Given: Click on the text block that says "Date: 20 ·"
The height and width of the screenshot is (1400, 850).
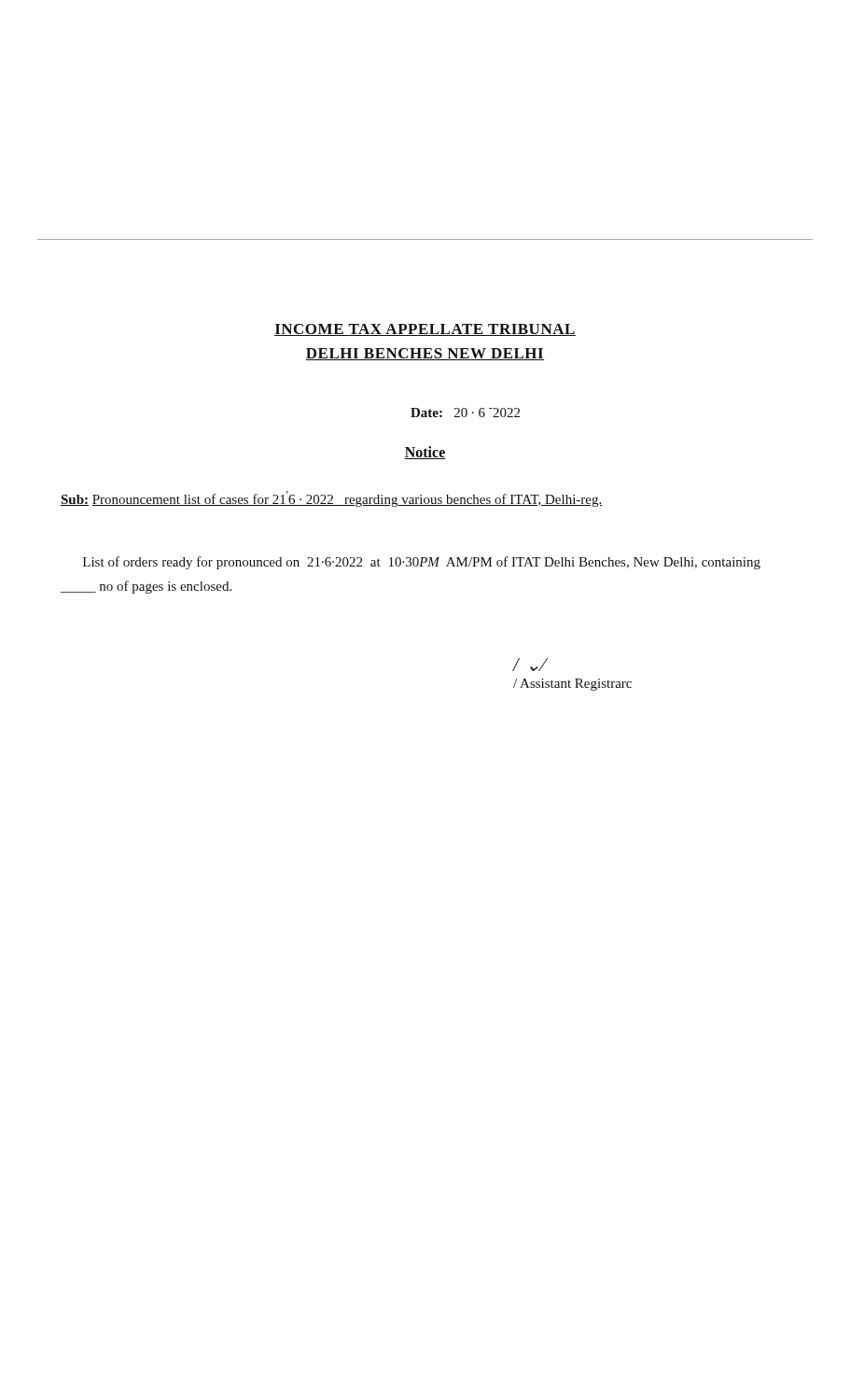Looking at the screenshot, I should (x=466, y=411).
